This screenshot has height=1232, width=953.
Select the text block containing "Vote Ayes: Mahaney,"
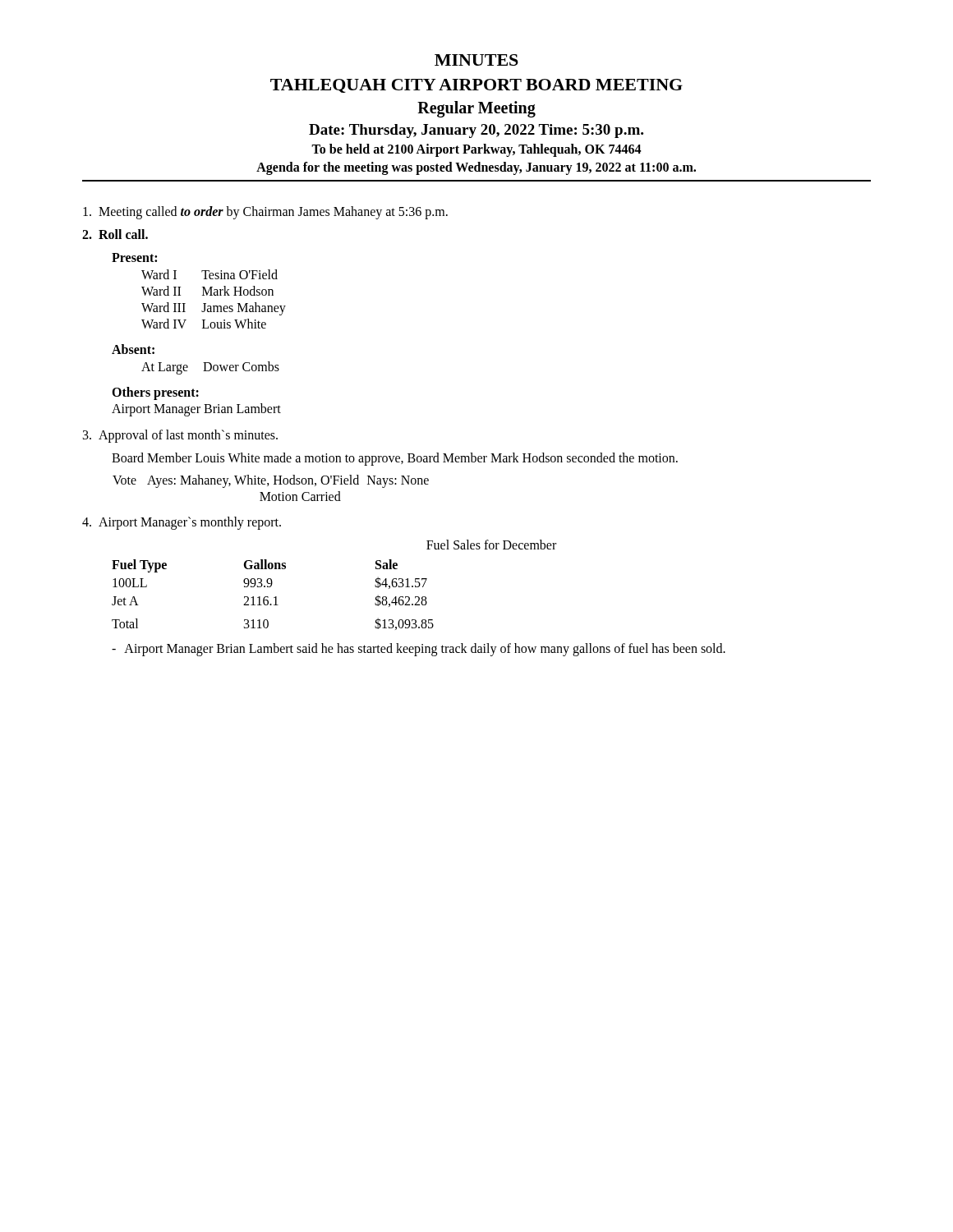(x=271, y=489)
